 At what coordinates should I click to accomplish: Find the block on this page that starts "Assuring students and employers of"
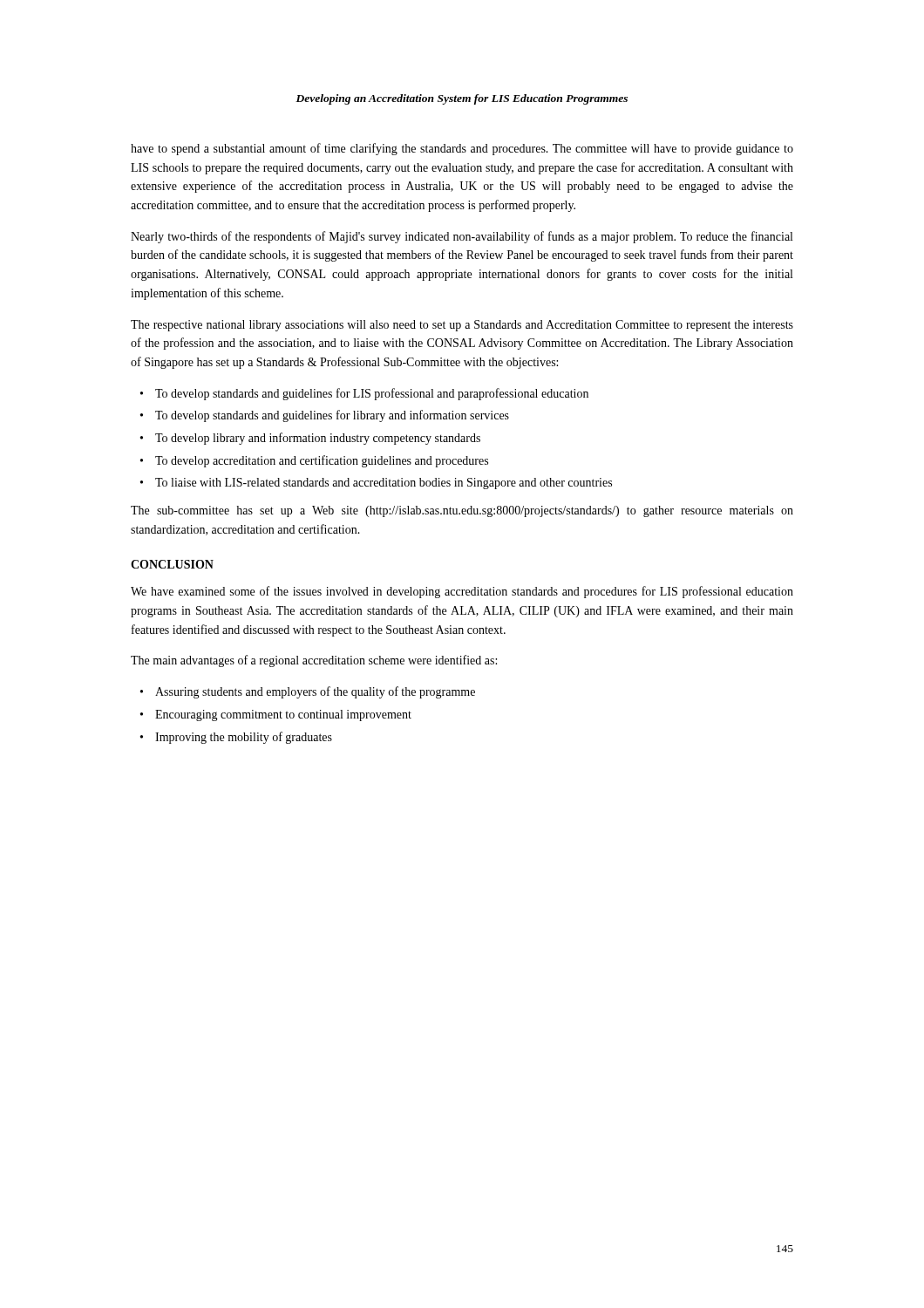click(315, 692)
